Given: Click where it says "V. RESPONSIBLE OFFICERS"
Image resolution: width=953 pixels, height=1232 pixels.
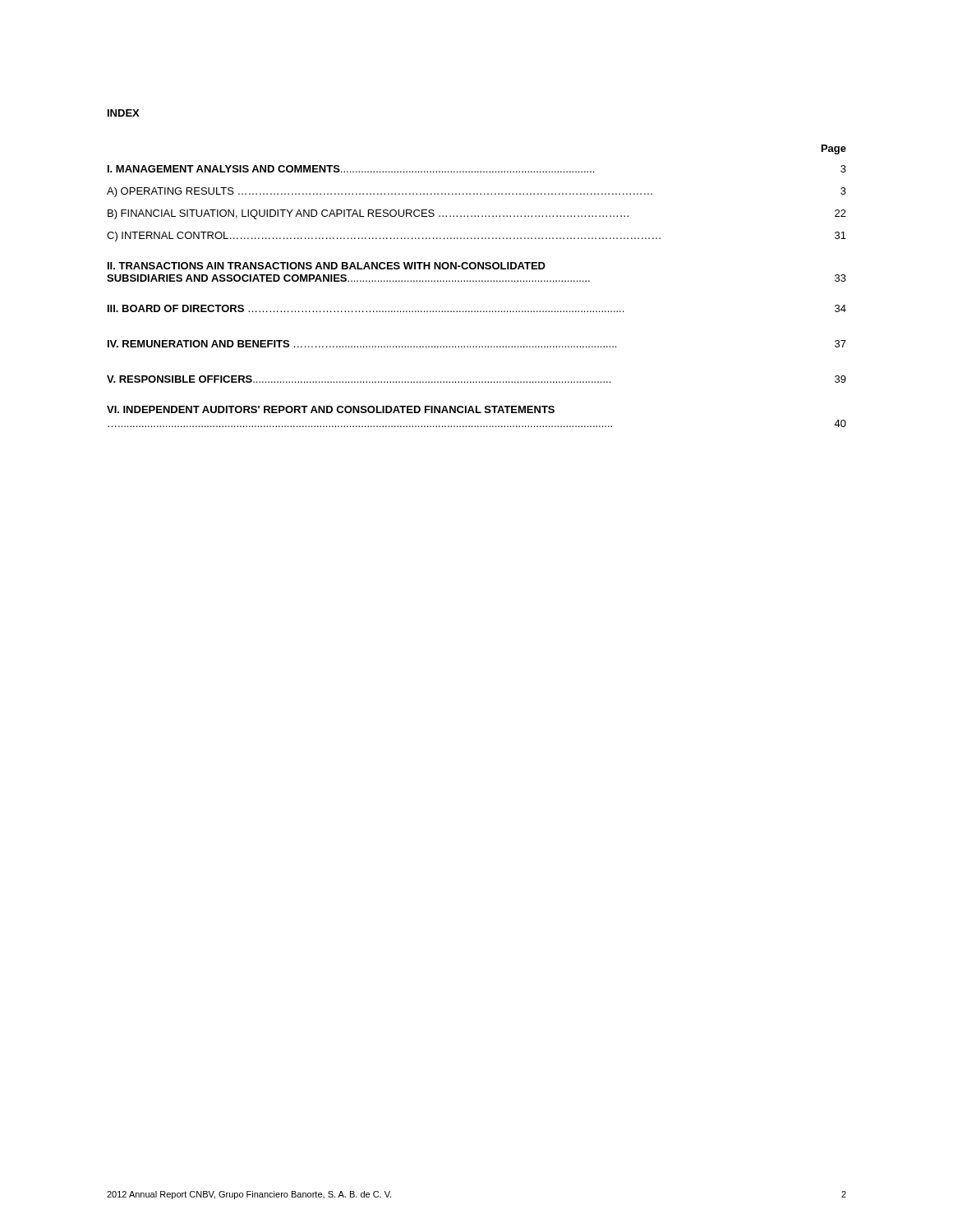Looking at the screenshot, I should point(476,379).
